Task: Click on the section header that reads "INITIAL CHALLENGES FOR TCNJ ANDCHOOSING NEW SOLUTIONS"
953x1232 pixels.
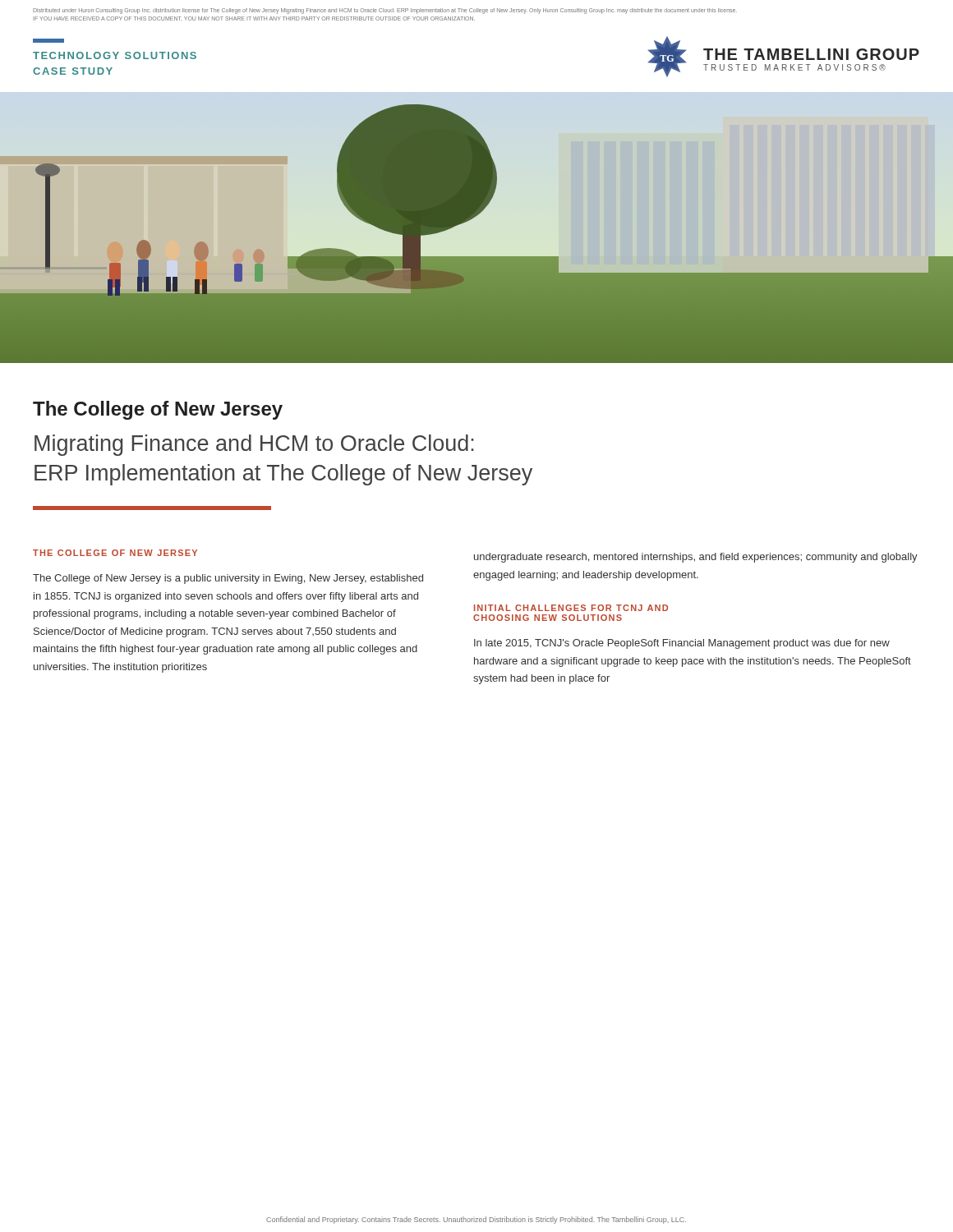Action: pyautogui.click(x=571, y=613)
